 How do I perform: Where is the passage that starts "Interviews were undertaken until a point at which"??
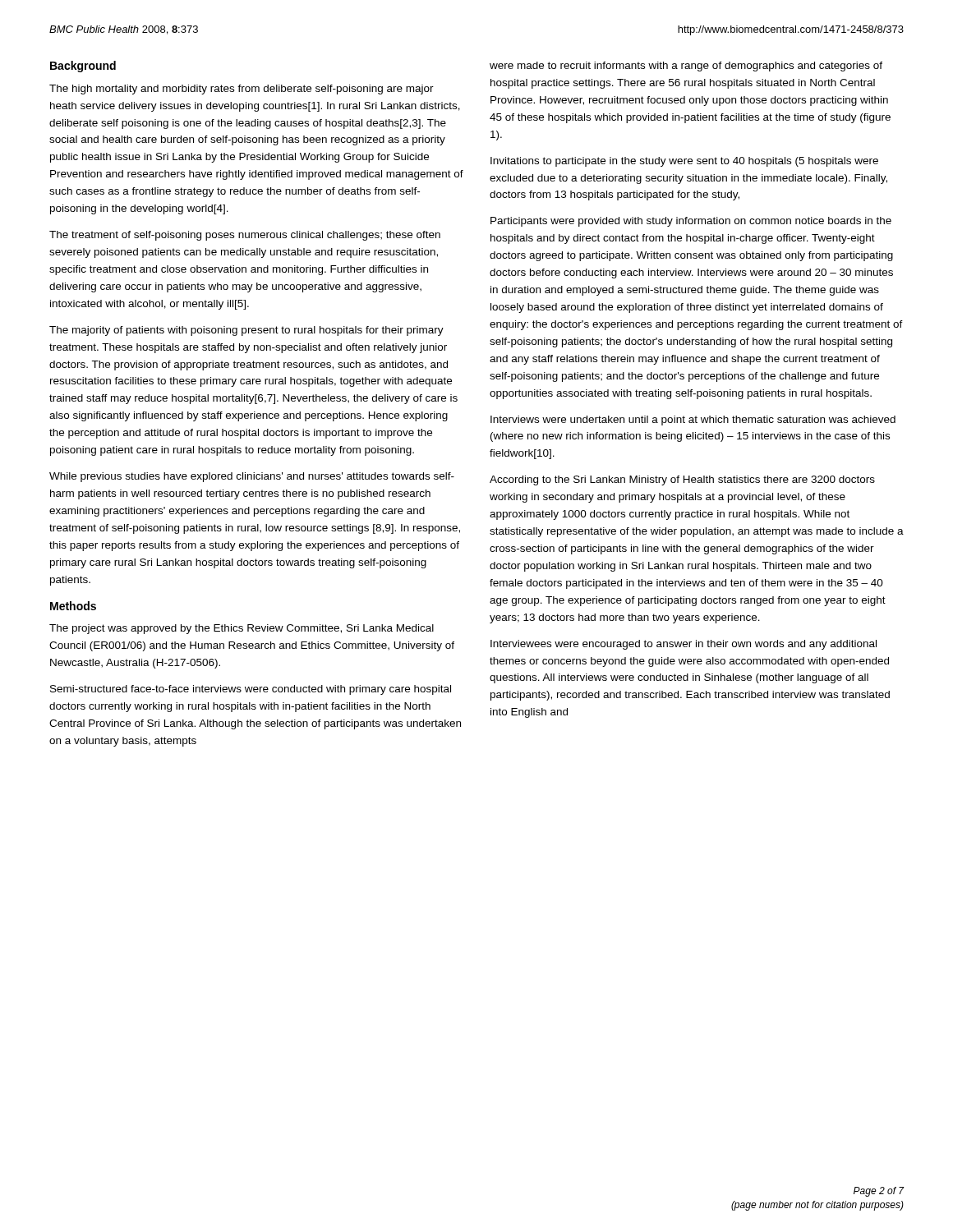pyautogui.click(x=697, y=437)
